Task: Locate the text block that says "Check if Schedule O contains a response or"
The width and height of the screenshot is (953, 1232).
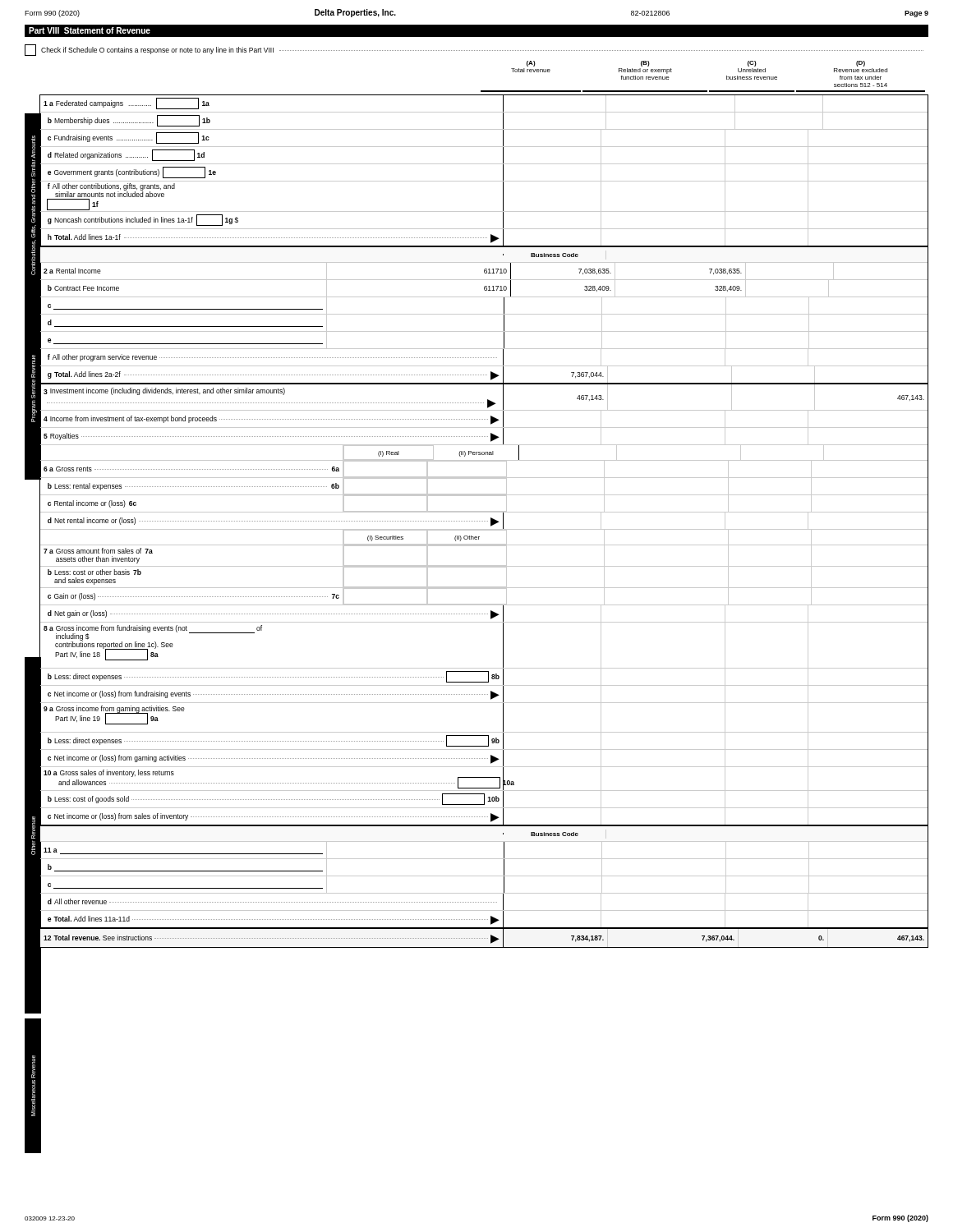Action: (474, 50)
